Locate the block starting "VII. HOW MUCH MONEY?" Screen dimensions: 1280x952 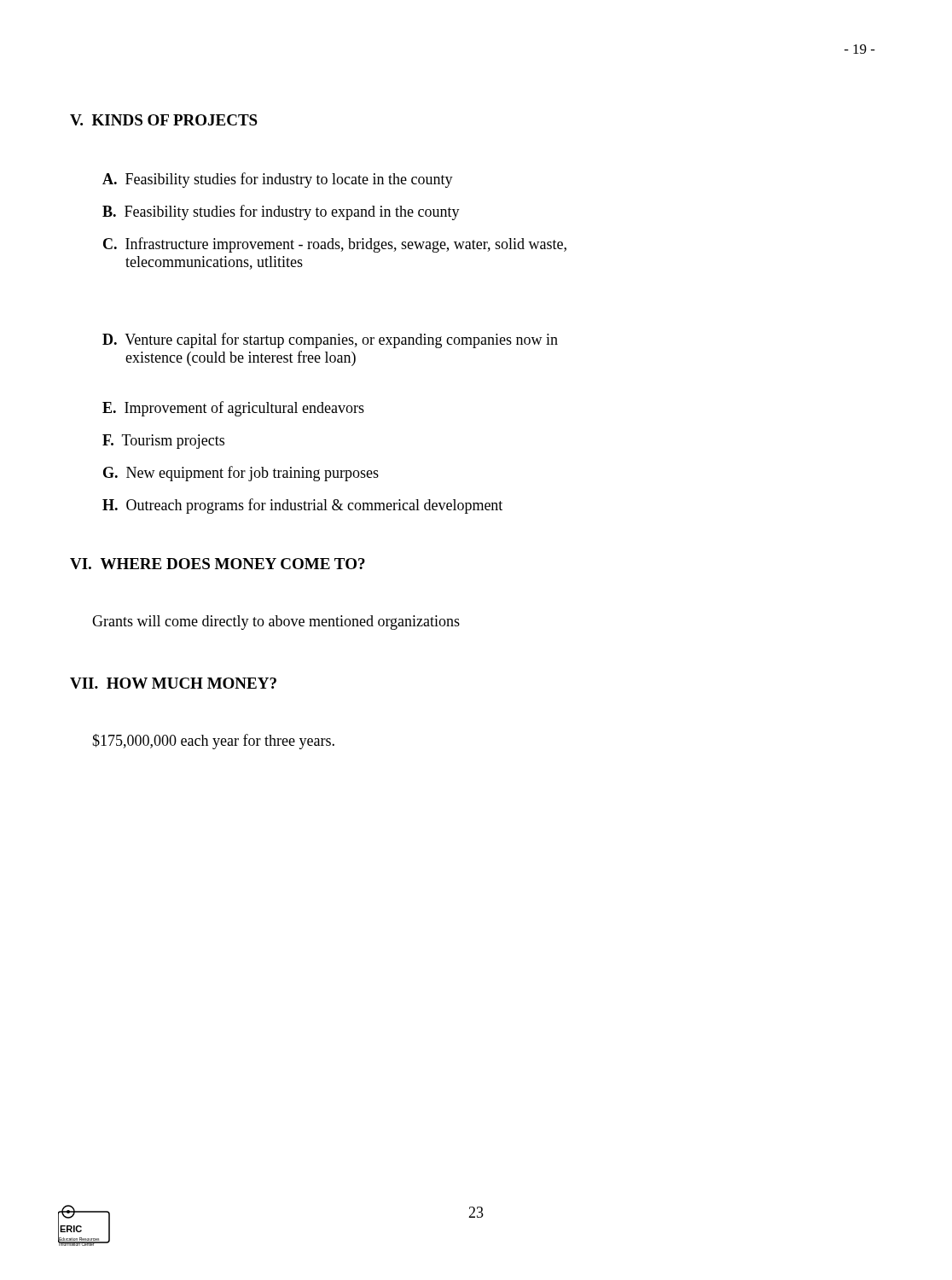174,683
